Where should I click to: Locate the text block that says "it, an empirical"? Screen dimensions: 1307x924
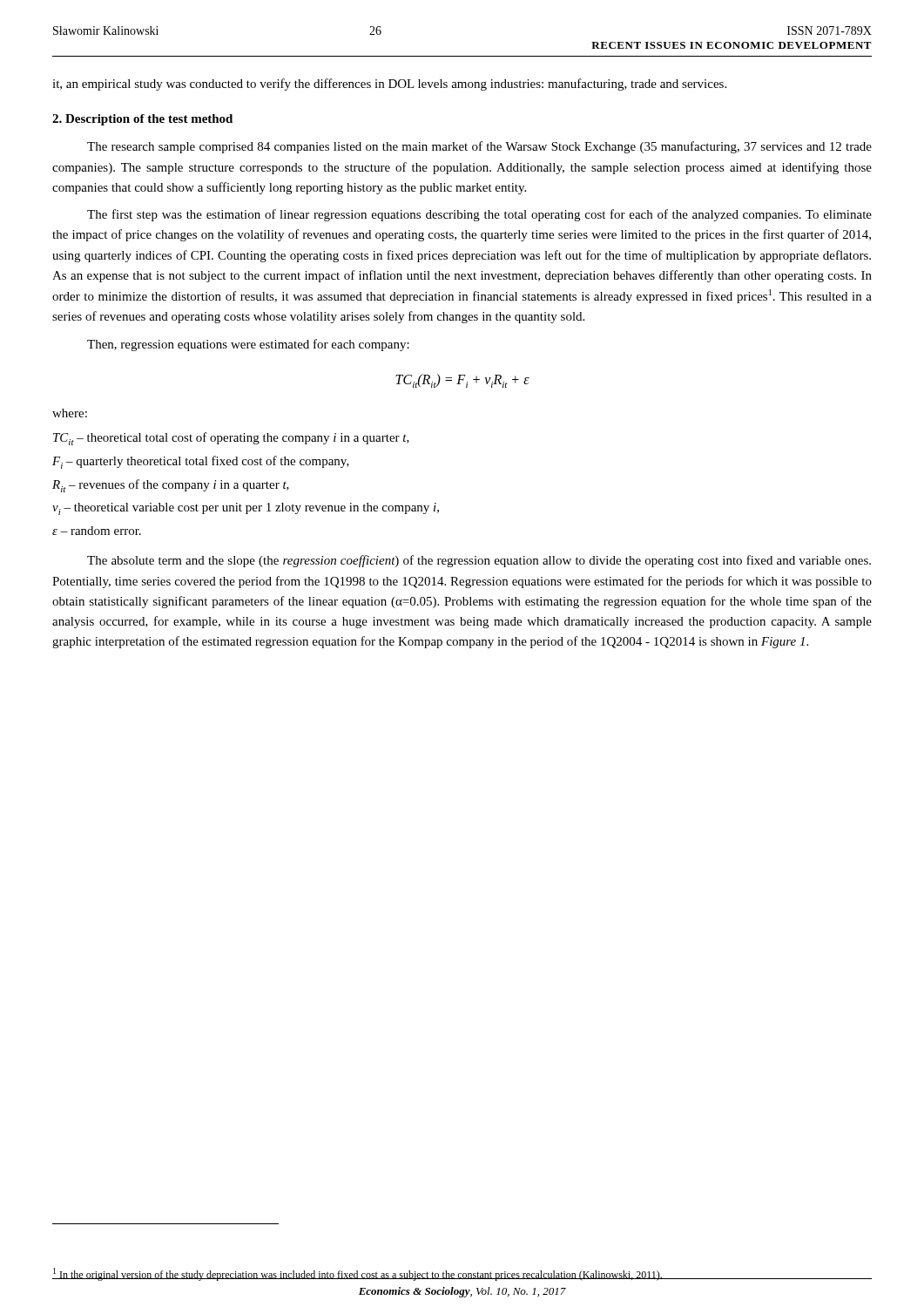click(462, 84)
